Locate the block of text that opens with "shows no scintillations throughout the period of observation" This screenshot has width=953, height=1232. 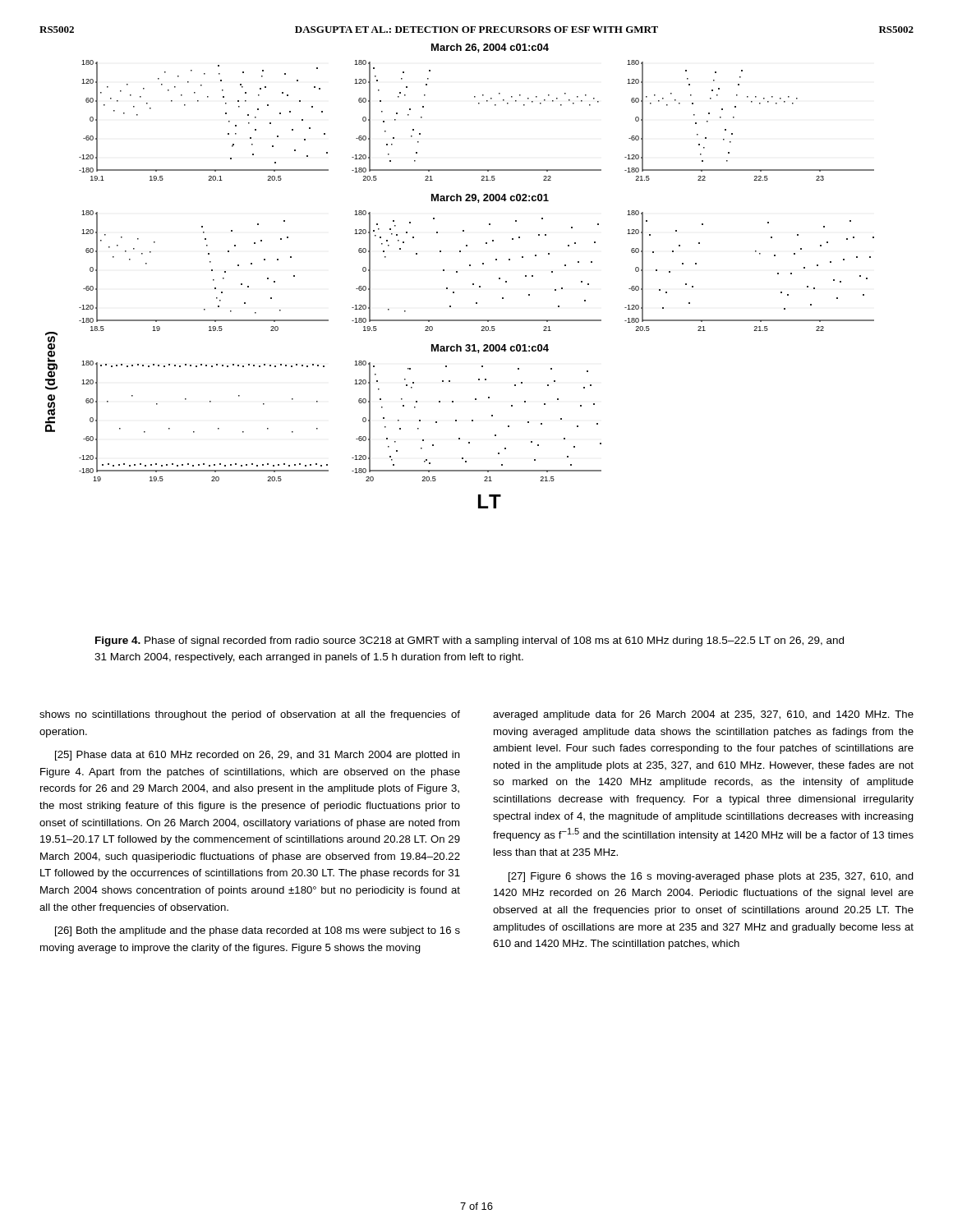(250, 723)
